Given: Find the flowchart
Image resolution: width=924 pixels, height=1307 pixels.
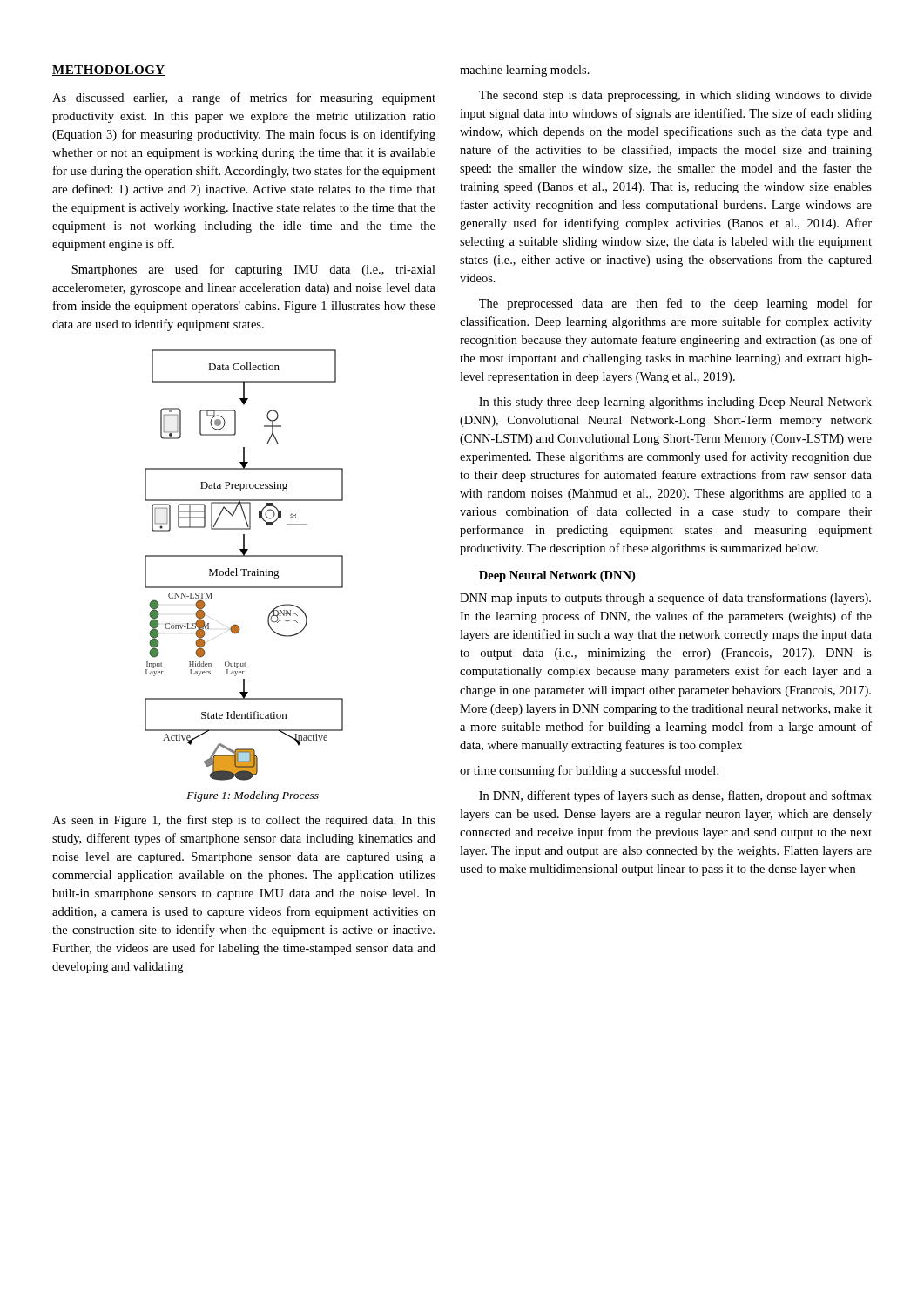Looking at the screenshot, I should [x=244, y=564].
